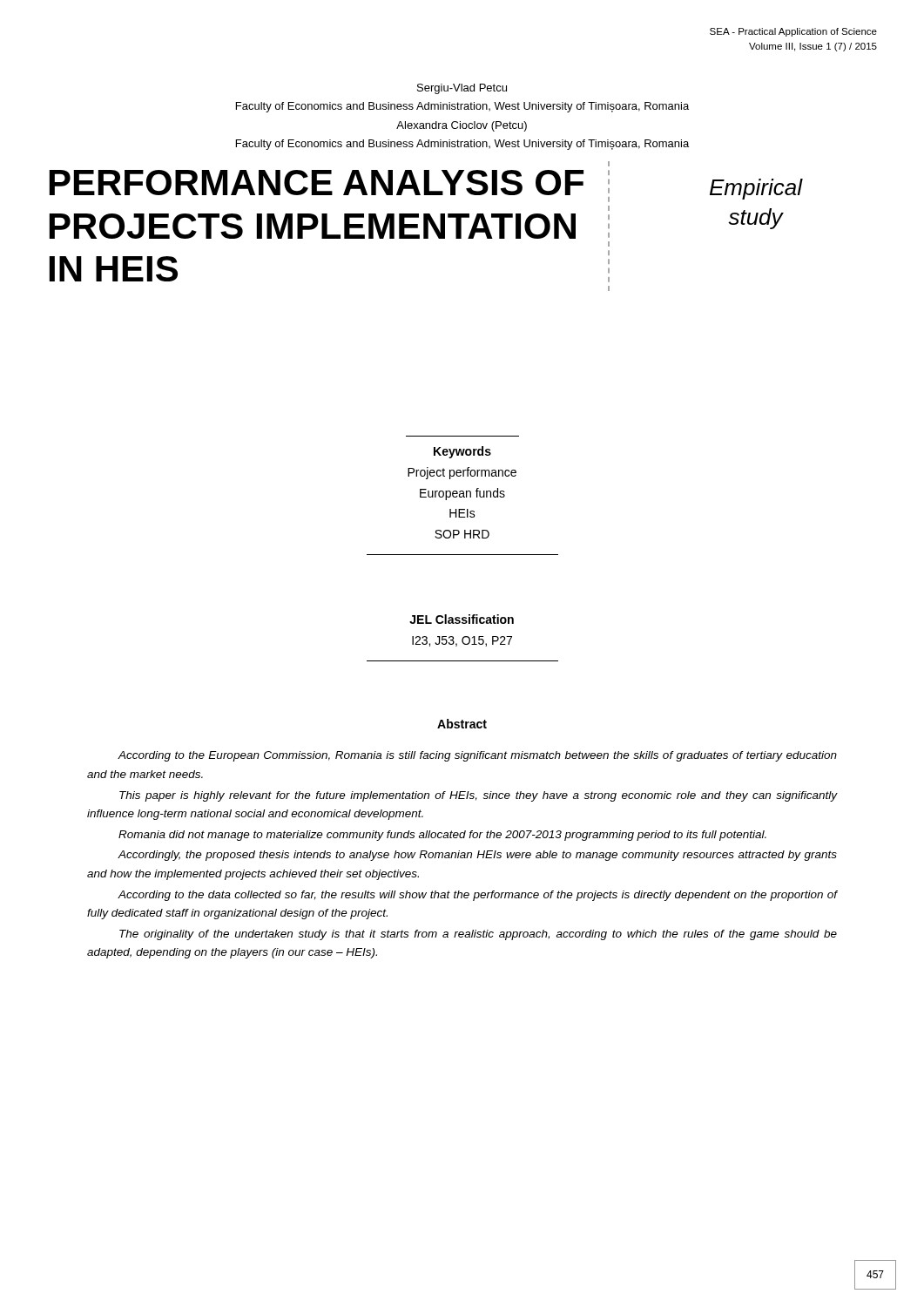Locate the text block that says "Keywords Project performance European"
Image resolution: width=924 pixels, height=1307 pixels.
coord(462,495)
